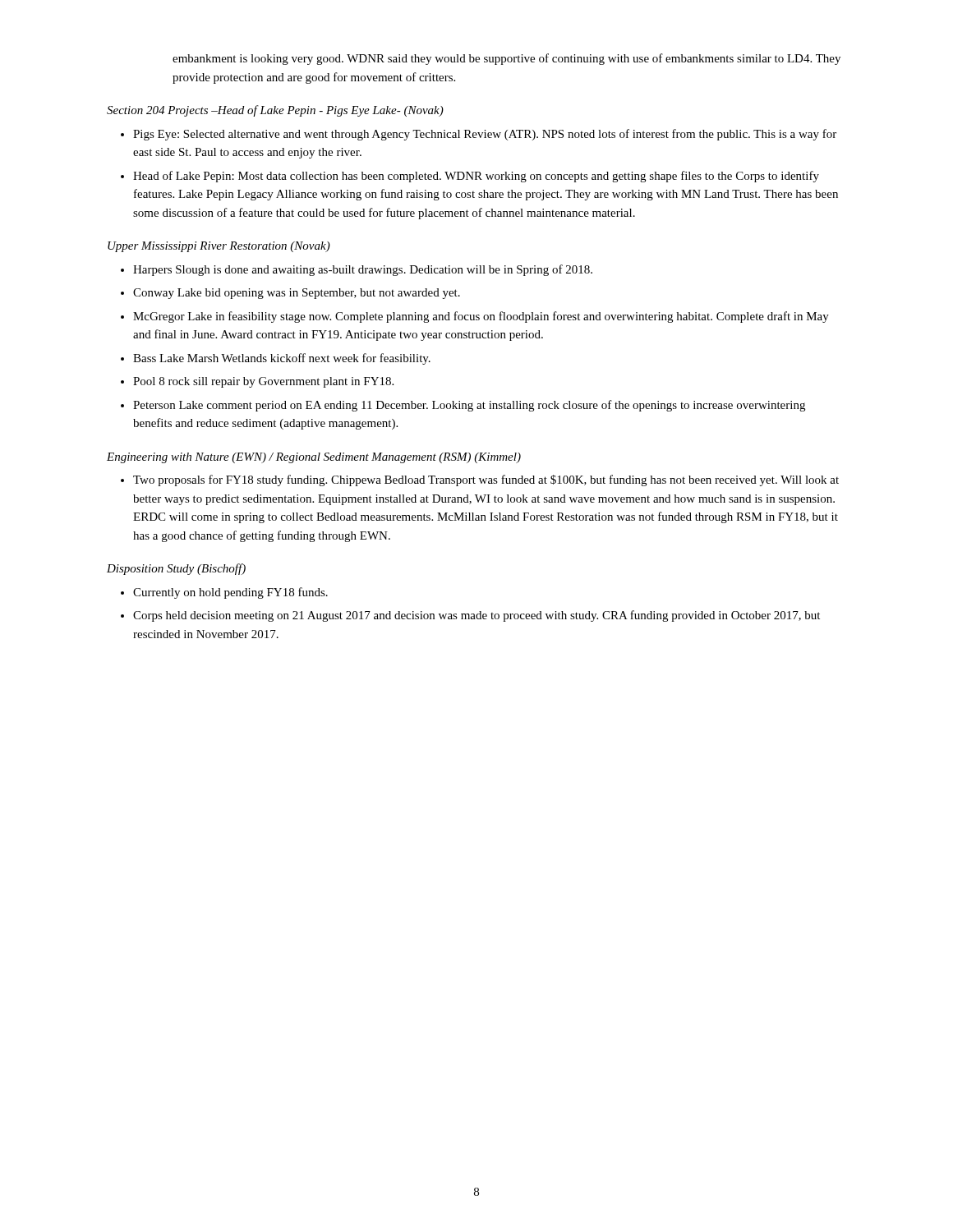Navigate to the region starting "Bass Lake Marsh Wetlands"

pyautogui.click(x=282, y=358)
